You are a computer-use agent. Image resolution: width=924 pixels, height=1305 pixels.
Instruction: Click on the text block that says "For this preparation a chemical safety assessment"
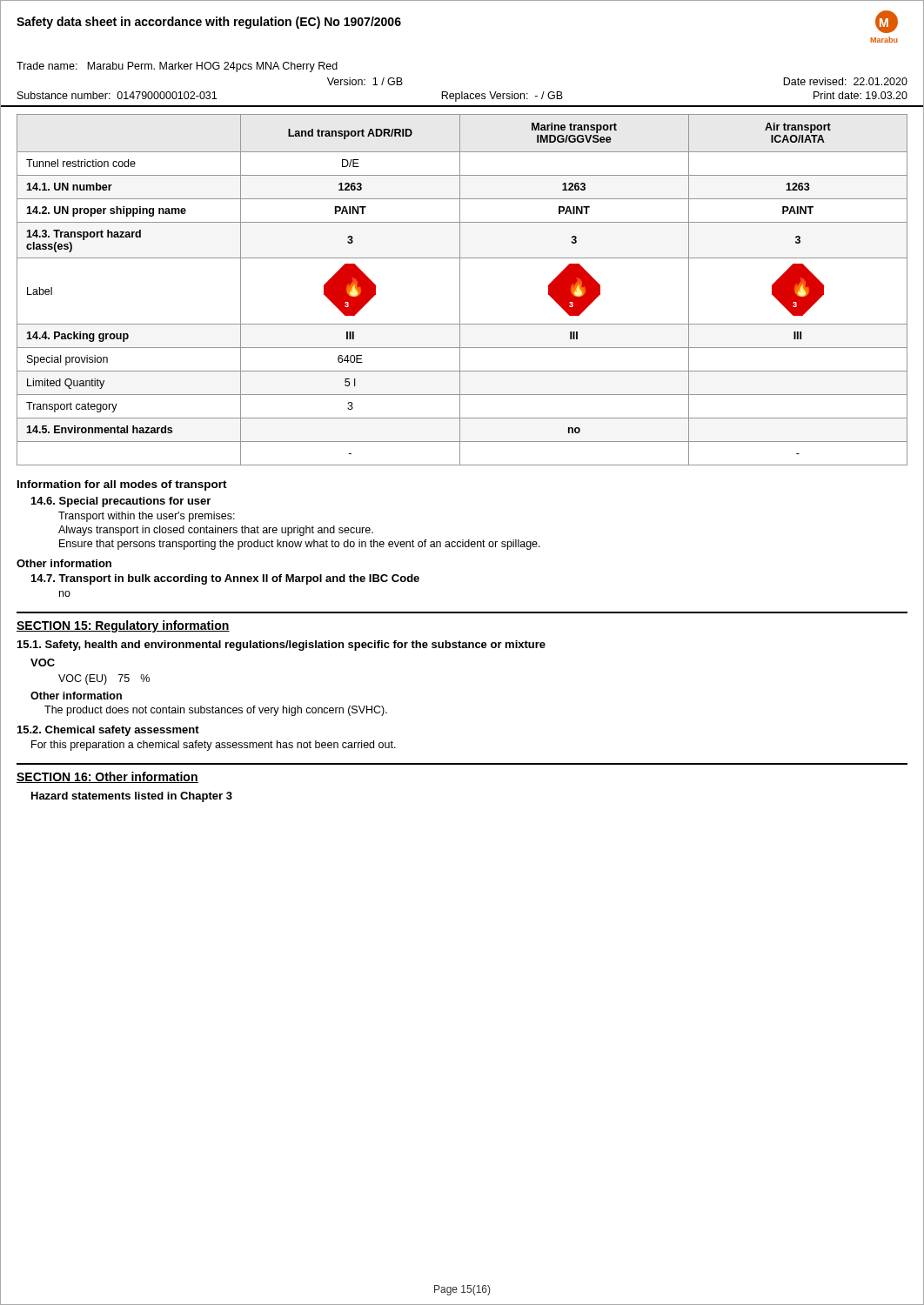coord(213,745)
